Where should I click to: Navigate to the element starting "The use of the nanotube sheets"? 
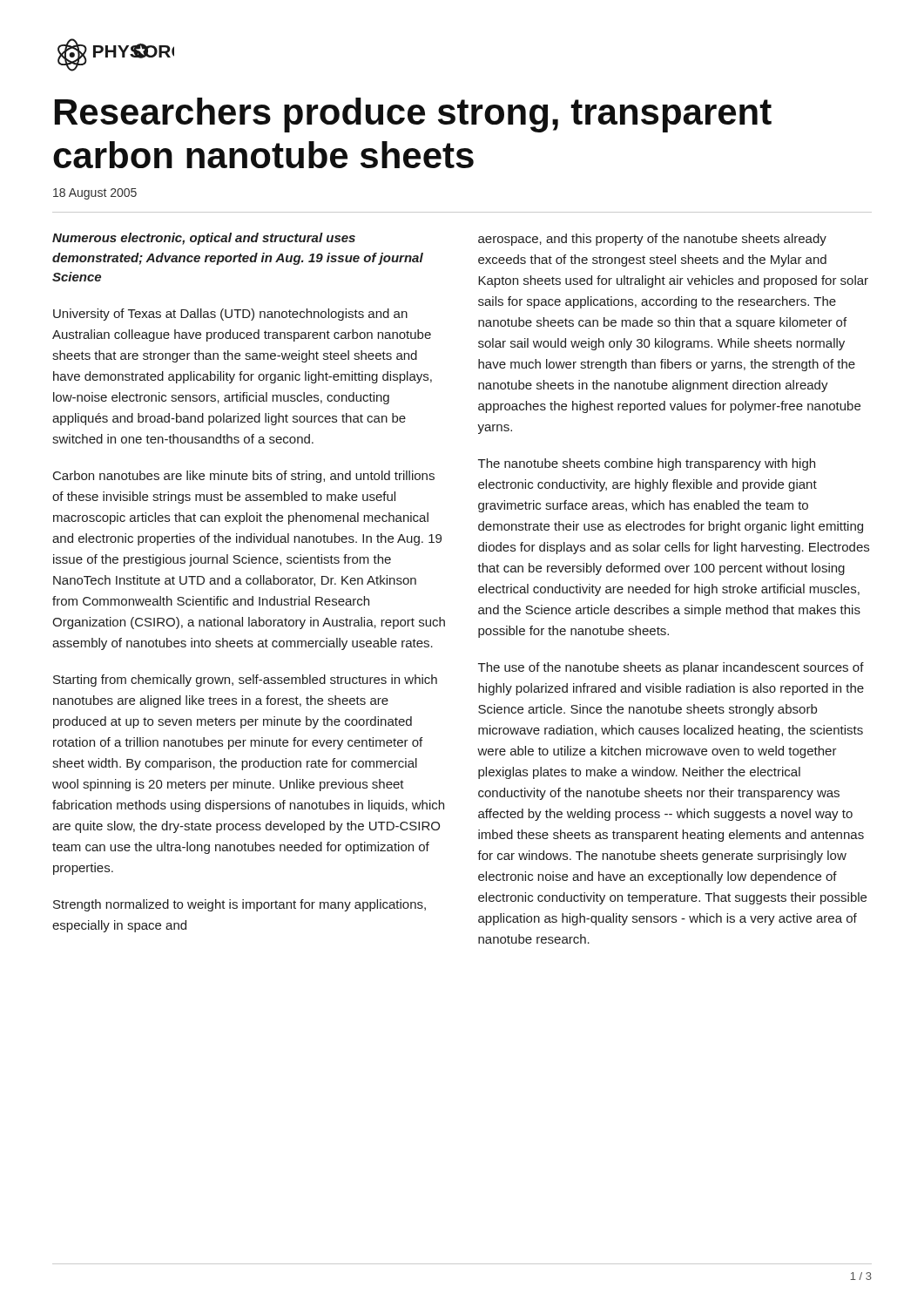pyautogui.click(x=673, y=803)
